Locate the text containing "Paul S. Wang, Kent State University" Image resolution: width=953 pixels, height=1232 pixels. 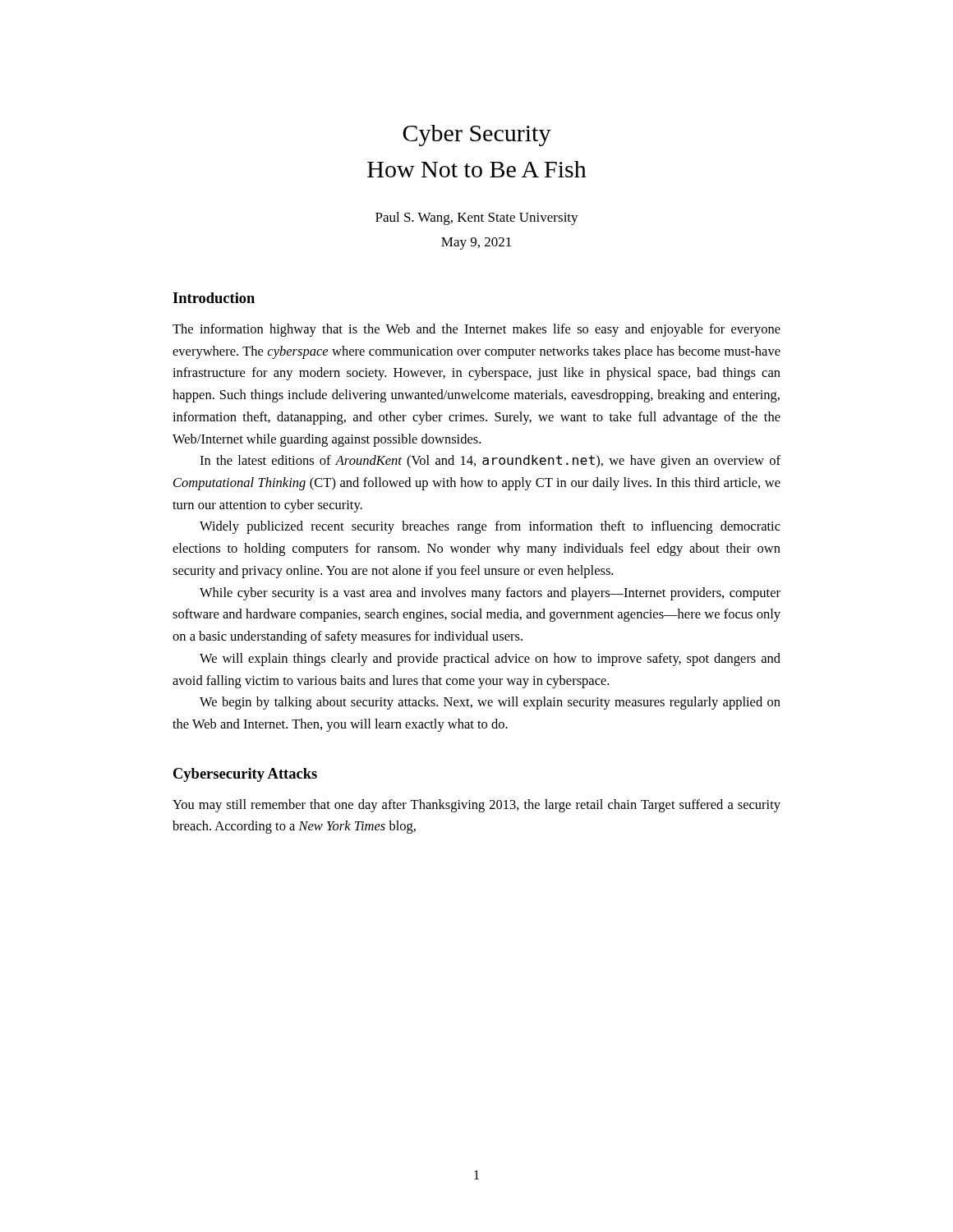coord(476,217)
